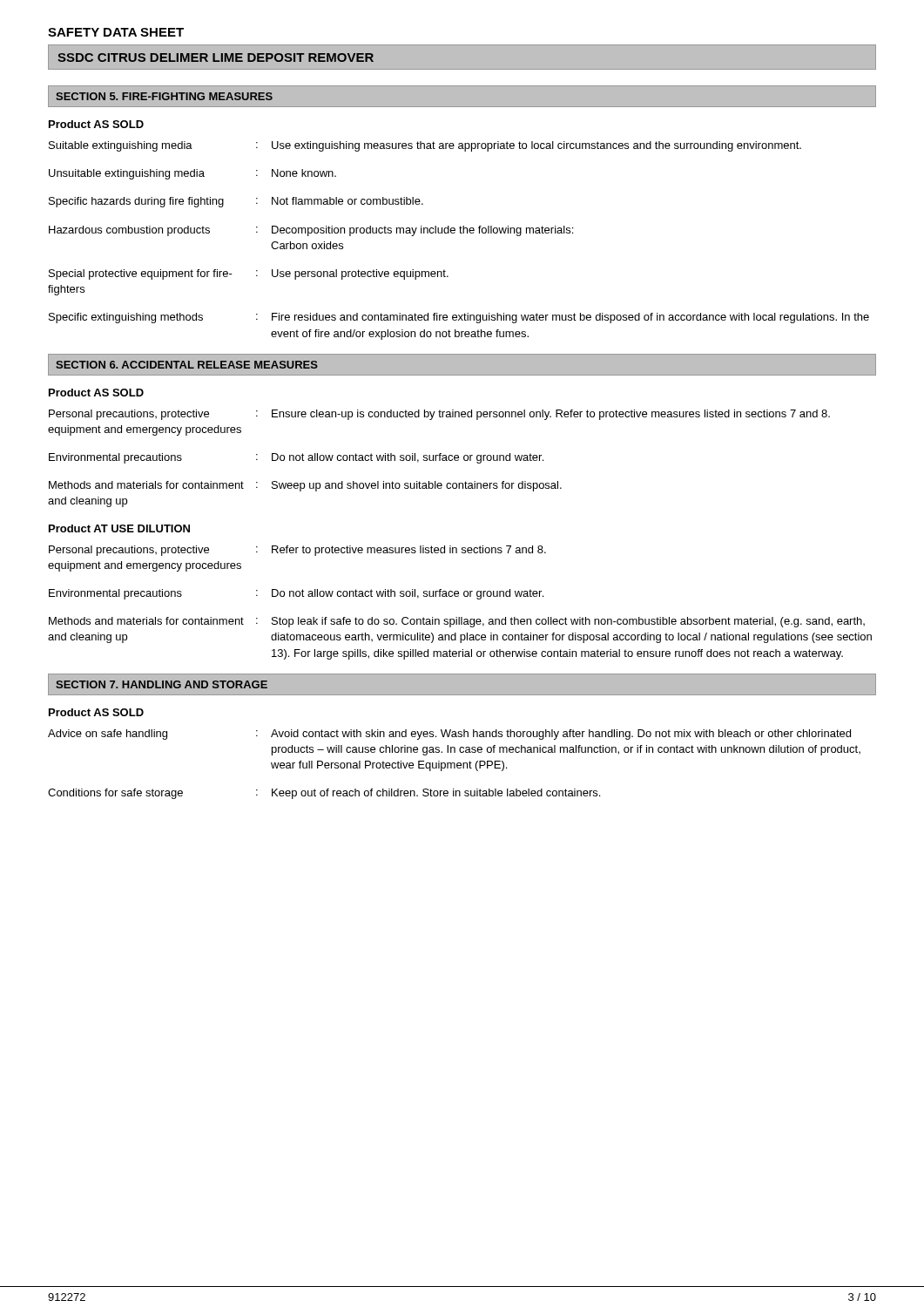Locate the block of text that opens with "Product AS SOLD Advice on safe handling :"
The height and width of the screenshot is (1307, 924).
[x=462, y=753]
